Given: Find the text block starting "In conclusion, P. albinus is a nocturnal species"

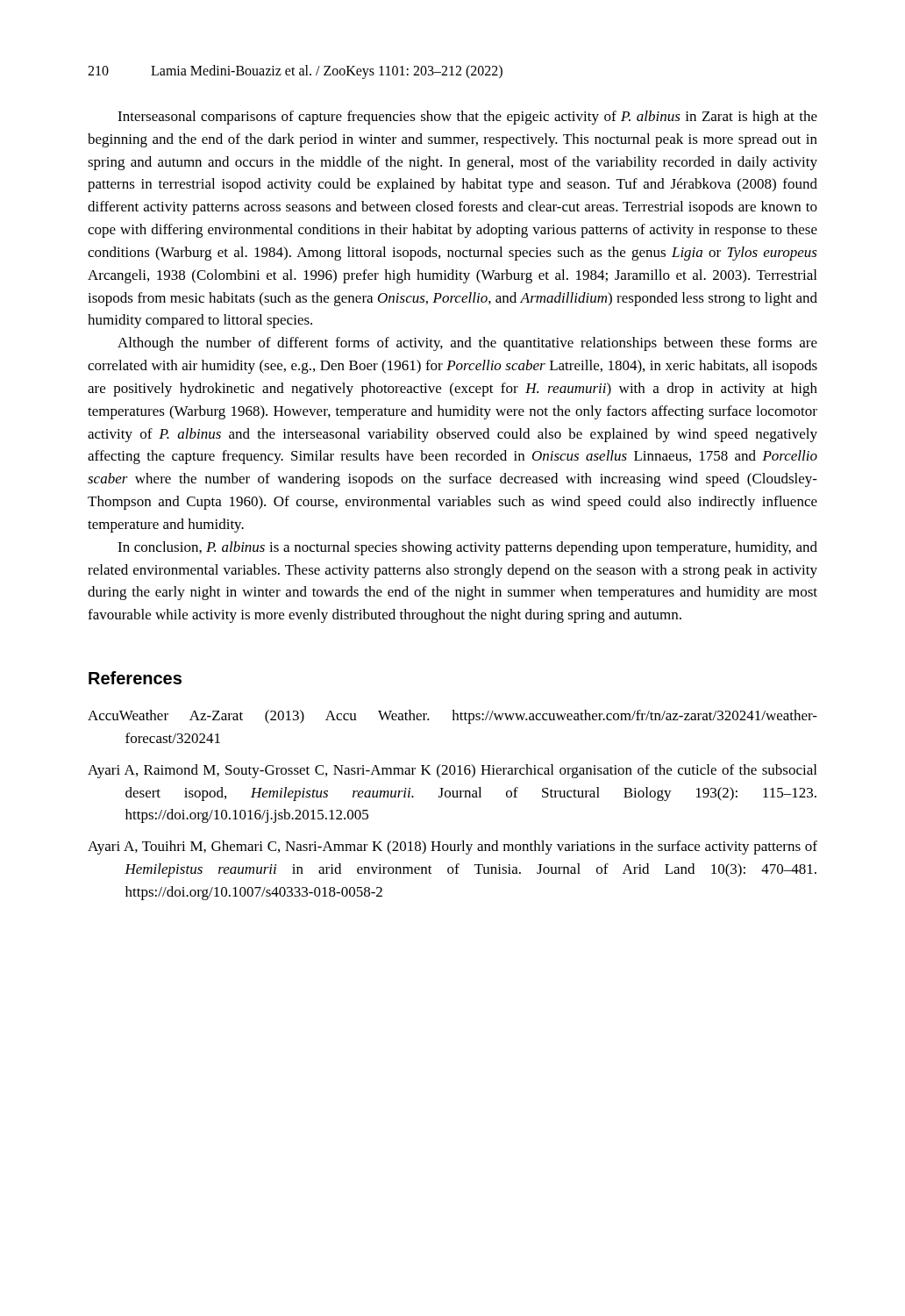Looking at the screenshot, I should coord(452,581).
